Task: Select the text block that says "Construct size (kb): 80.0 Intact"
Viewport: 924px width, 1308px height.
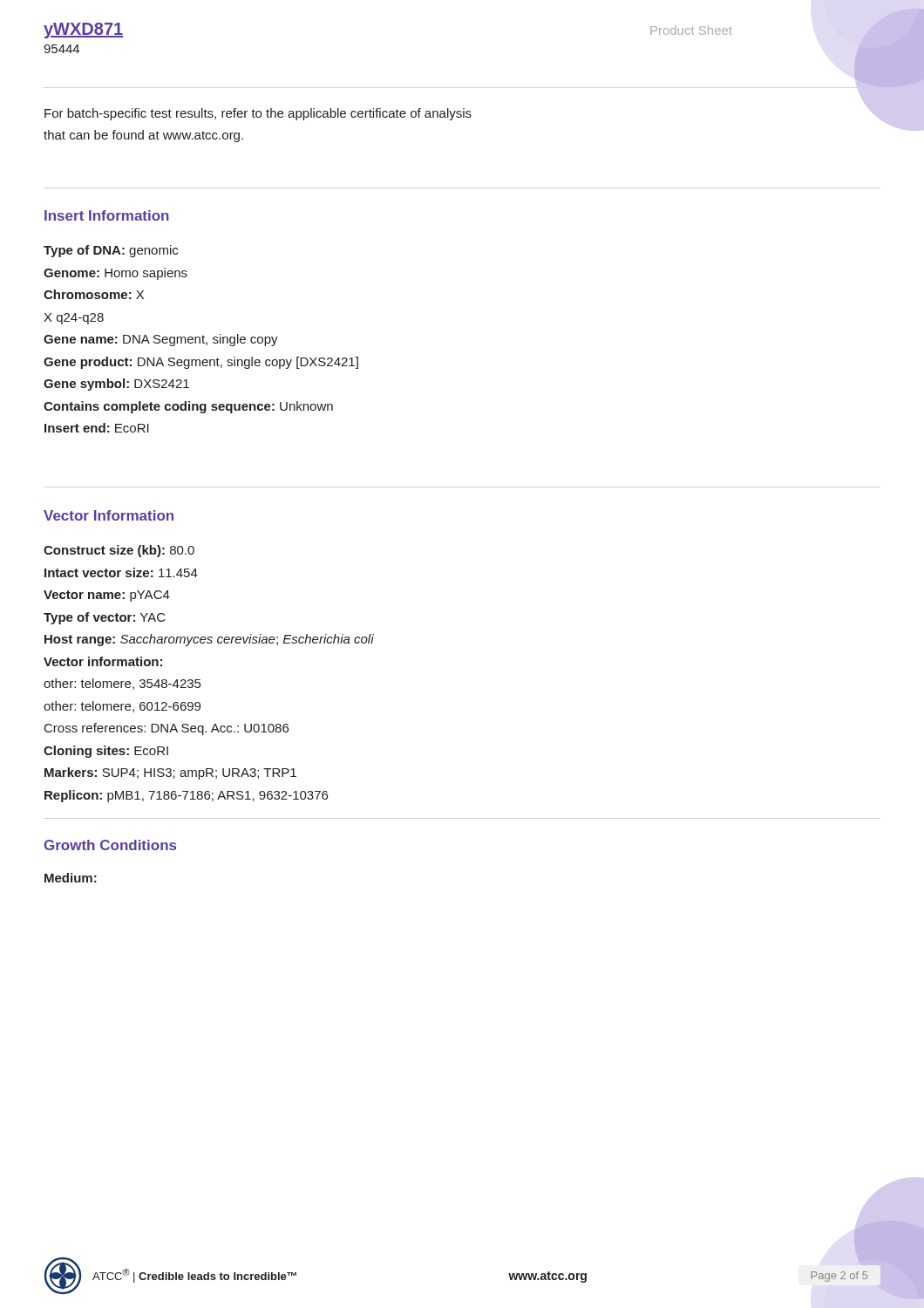Action: click(x=209, y=672)
